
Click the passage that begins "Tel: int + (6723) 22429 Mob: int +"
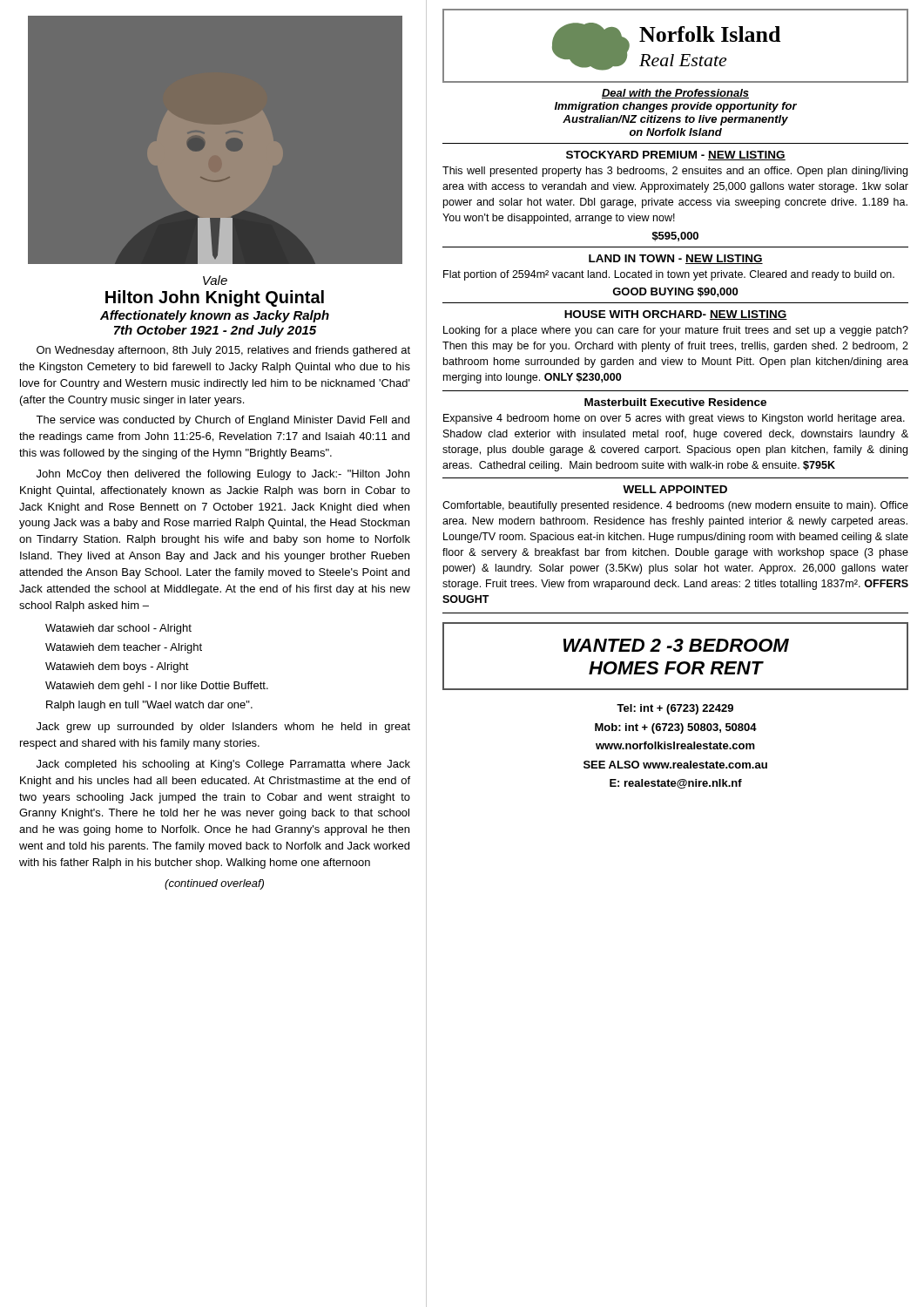pyautogui.click(x=675, y=746)
